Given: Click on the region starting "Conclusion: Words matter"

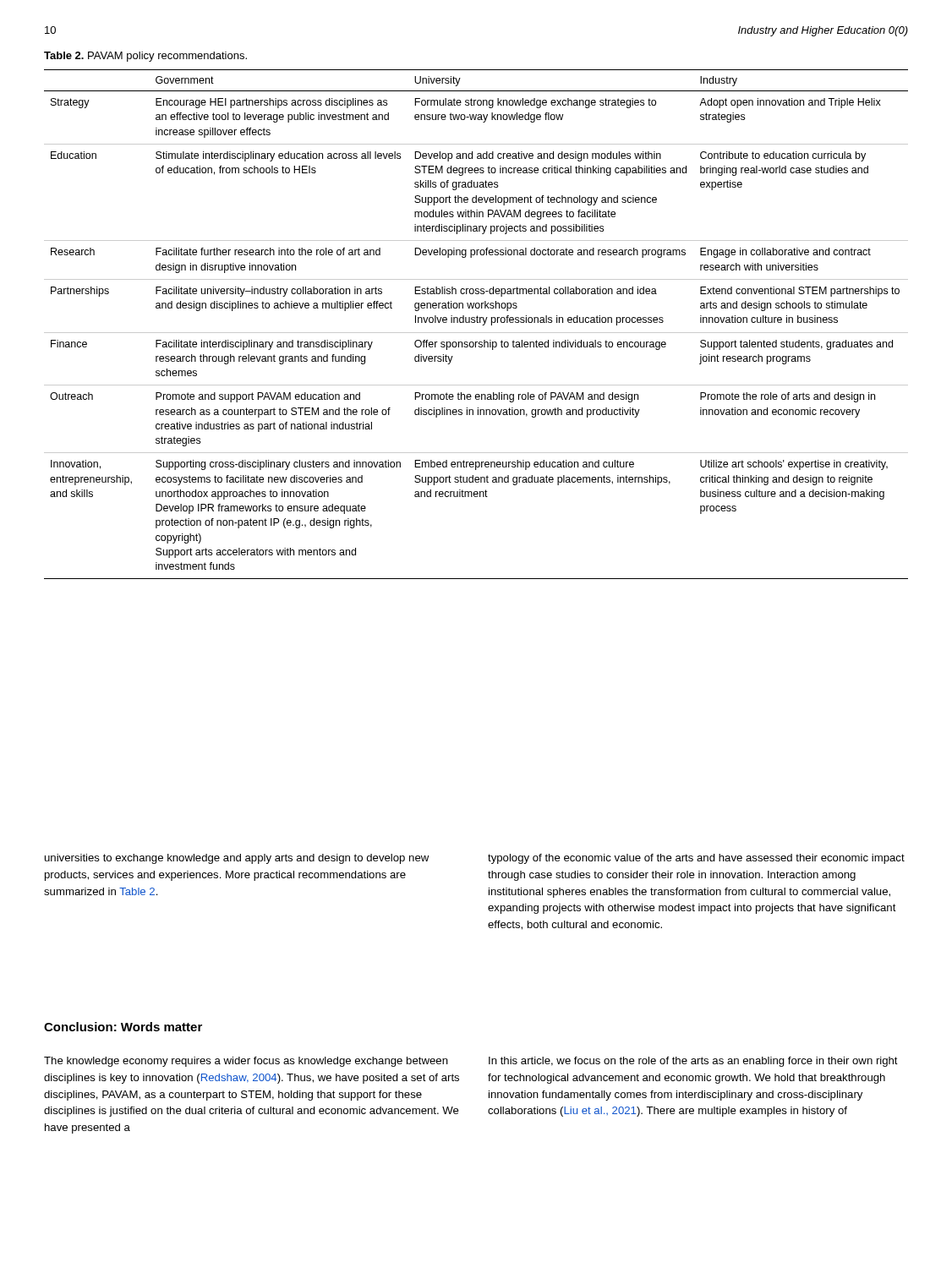Looking at the screenshot, I should click(123, 1027).
